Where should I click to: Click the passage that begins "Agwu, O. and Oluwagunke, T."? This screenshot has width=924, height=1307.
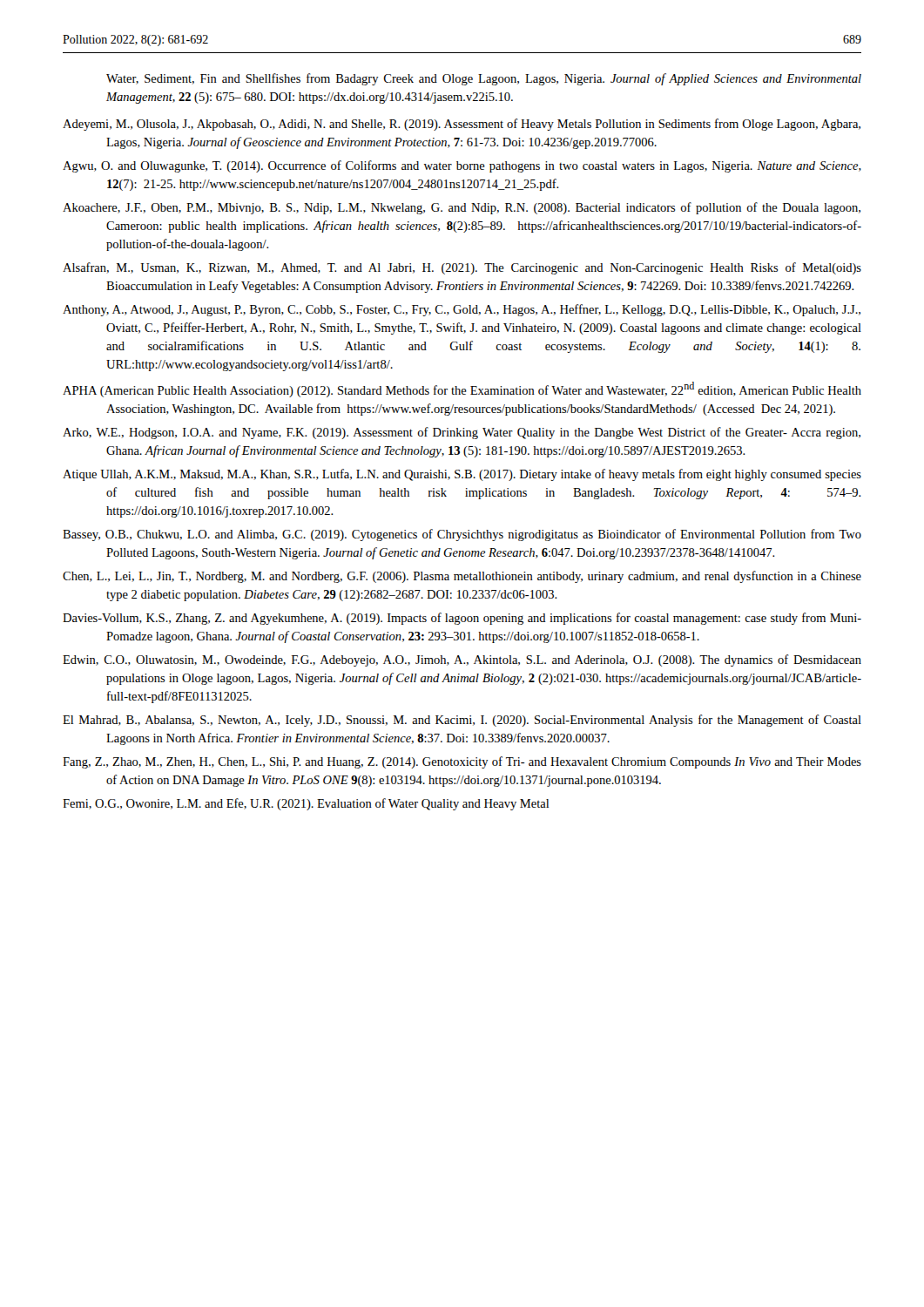(462, 175)
